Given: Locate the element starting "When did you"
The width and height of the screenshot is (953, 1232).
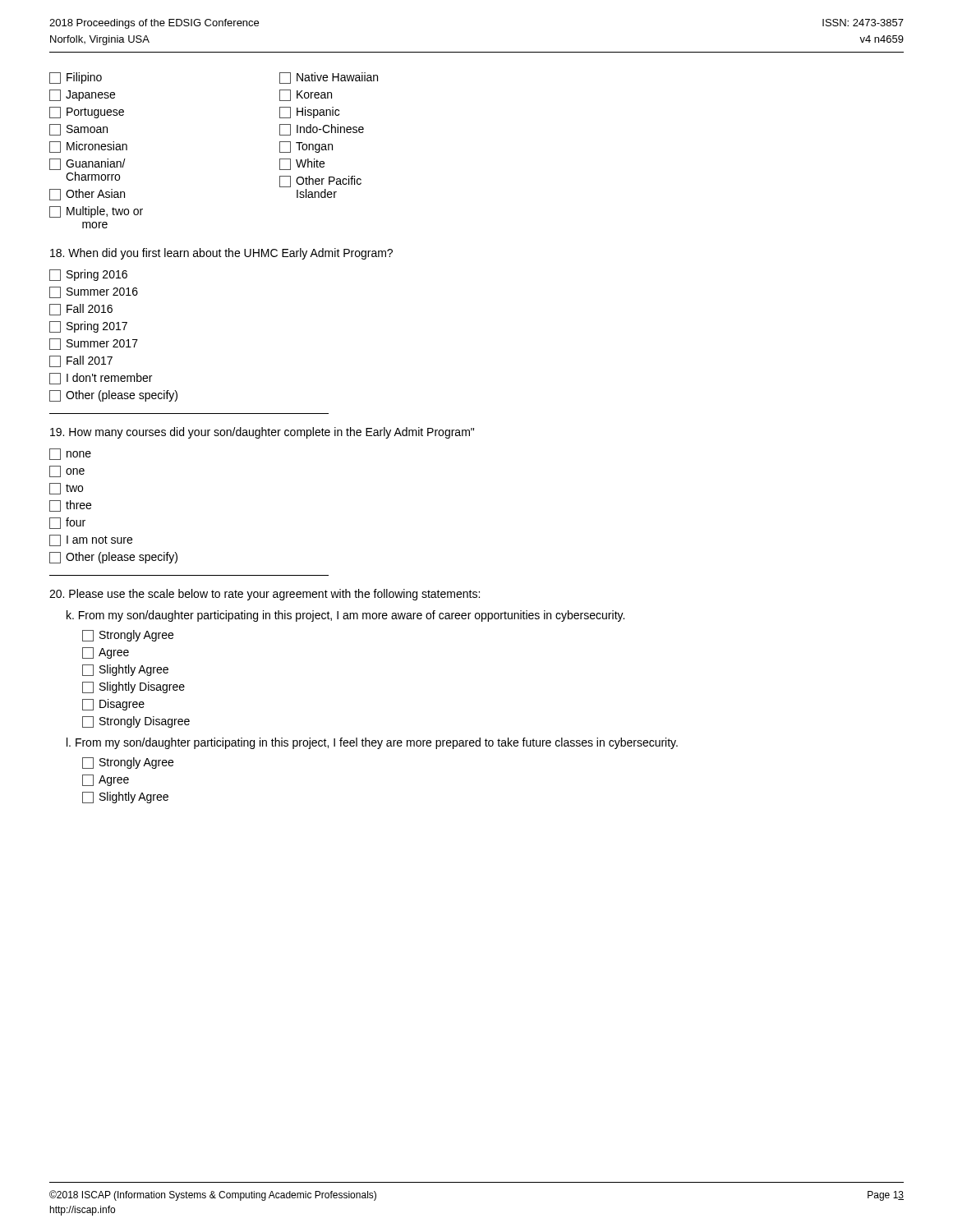Looking at the screenshot, I should pyautogui.click(x=221, y=253).
